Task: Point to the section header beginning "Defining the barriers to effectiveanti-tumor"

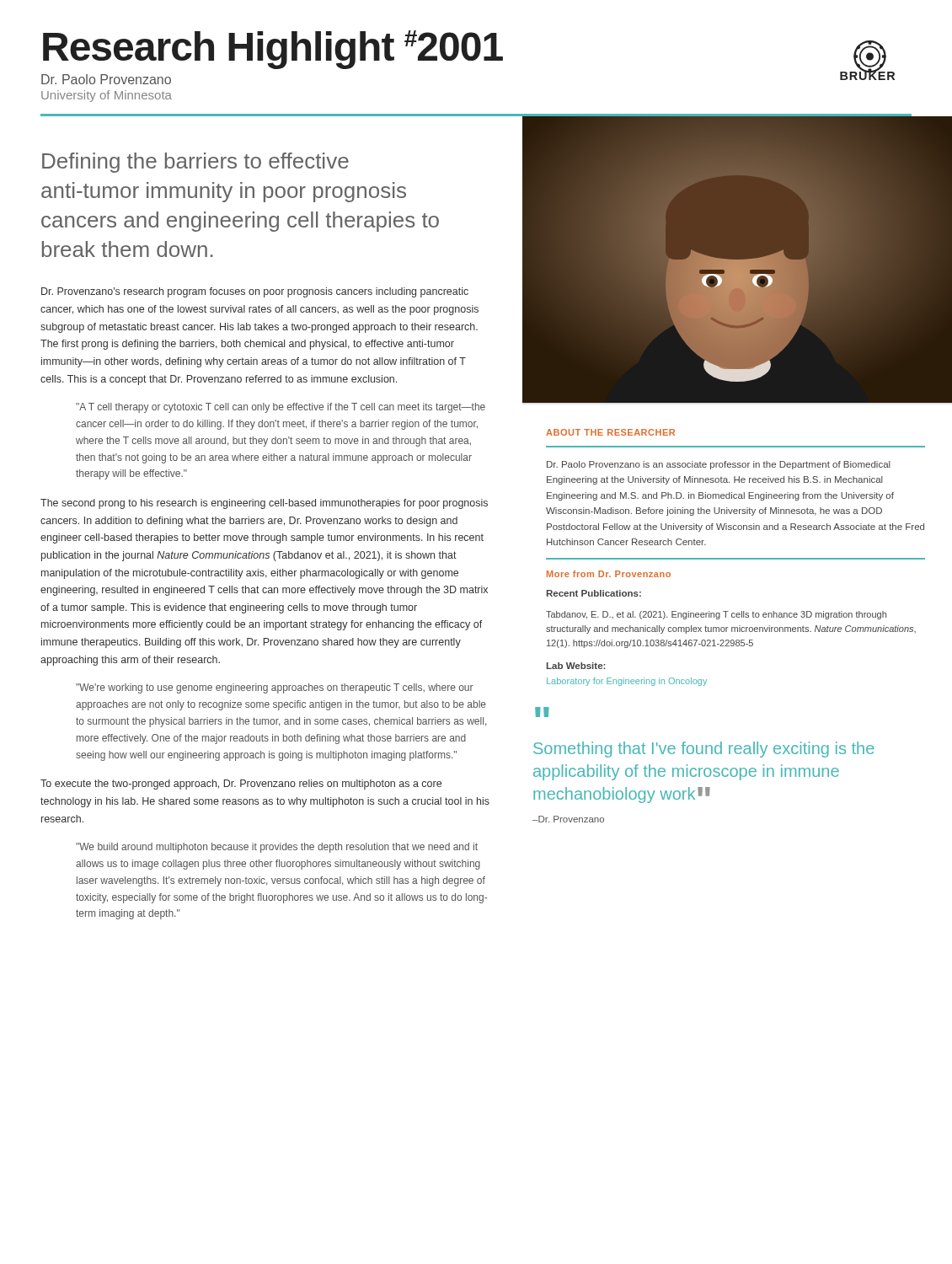Action: pos(266,206)
